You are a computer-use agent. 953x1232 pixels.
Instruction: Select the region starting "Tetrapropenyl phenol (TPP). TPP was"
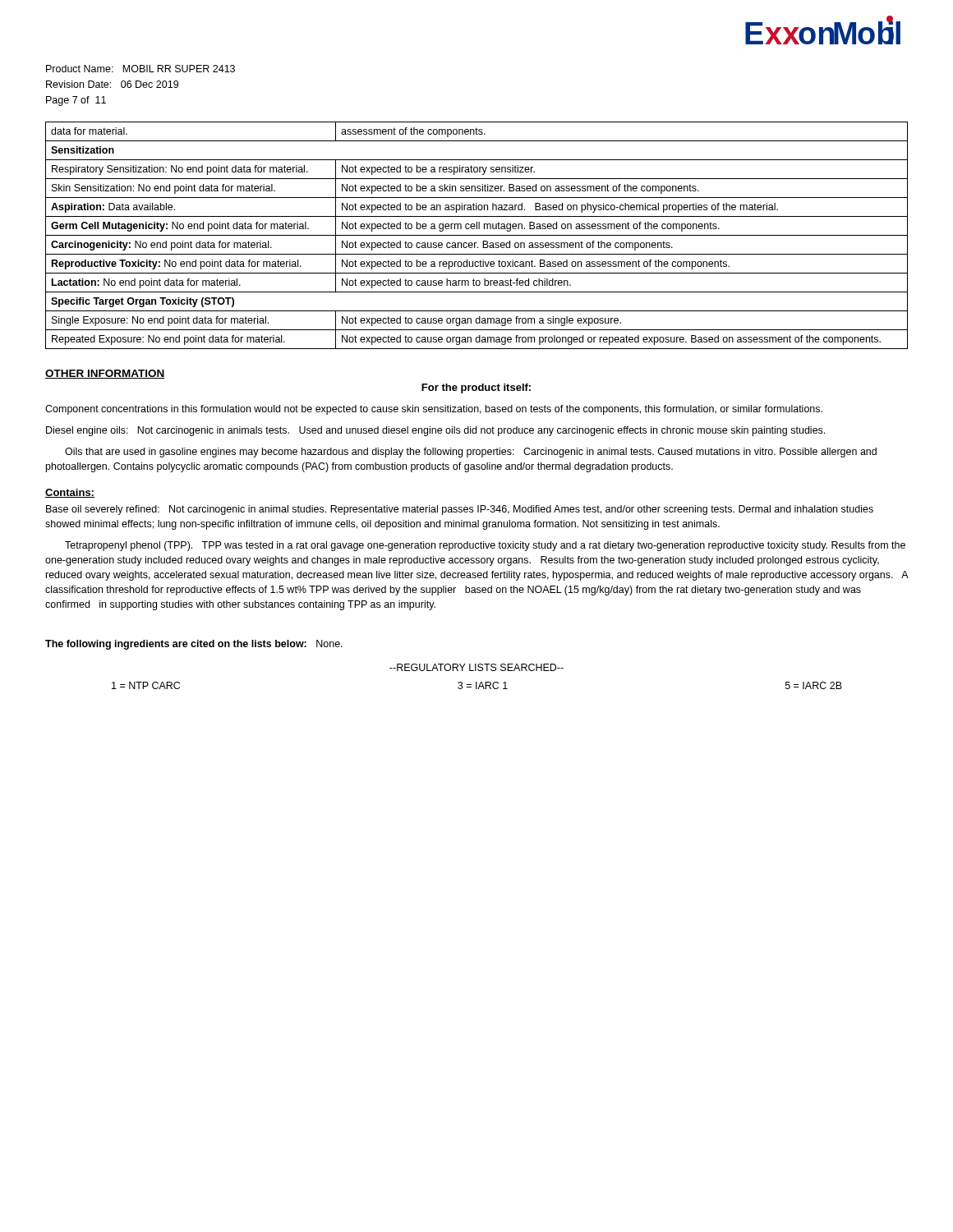tap(476, 575)
